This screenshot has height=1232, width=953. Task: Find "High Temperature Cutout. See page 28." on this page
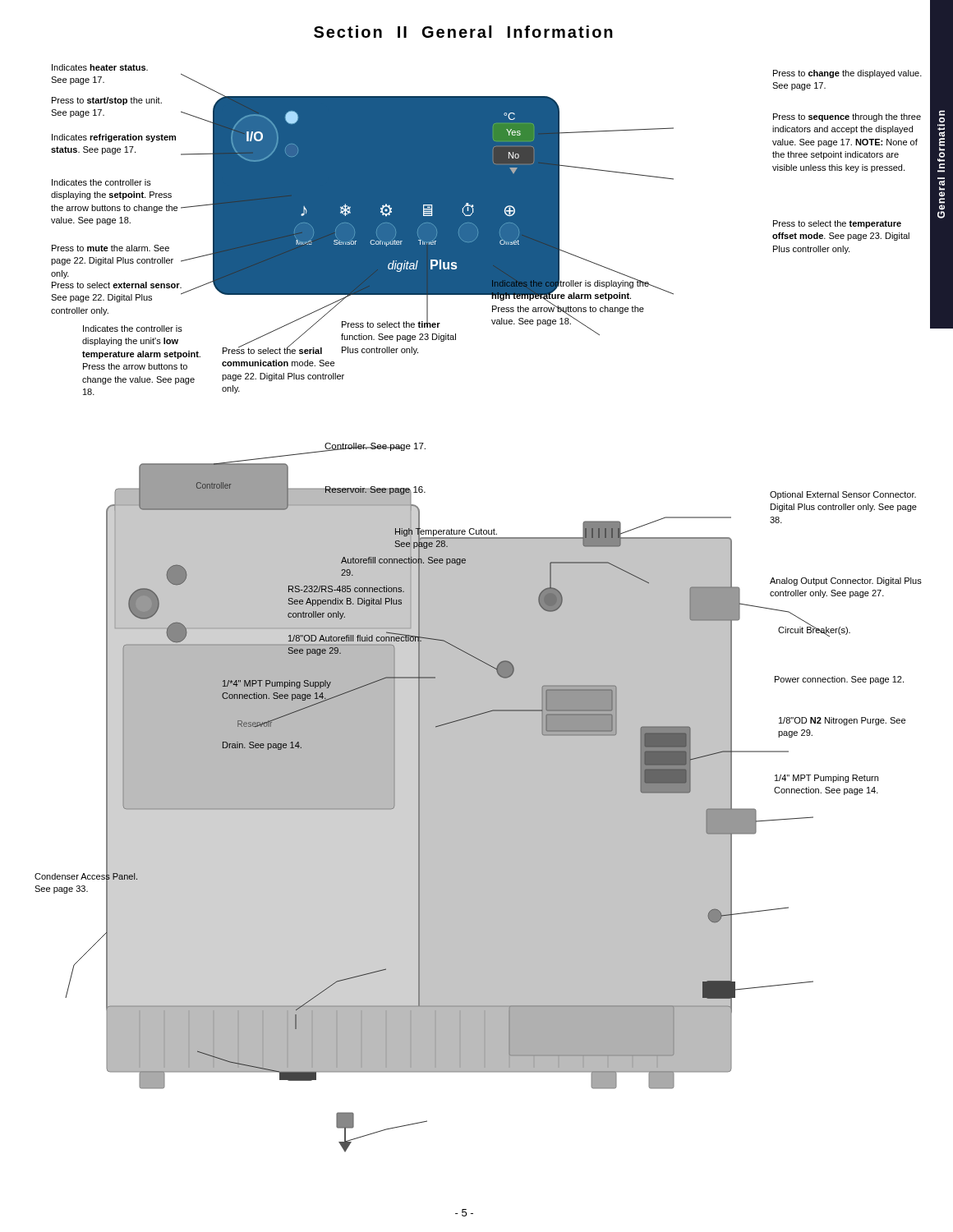click(x=446, y=538)
